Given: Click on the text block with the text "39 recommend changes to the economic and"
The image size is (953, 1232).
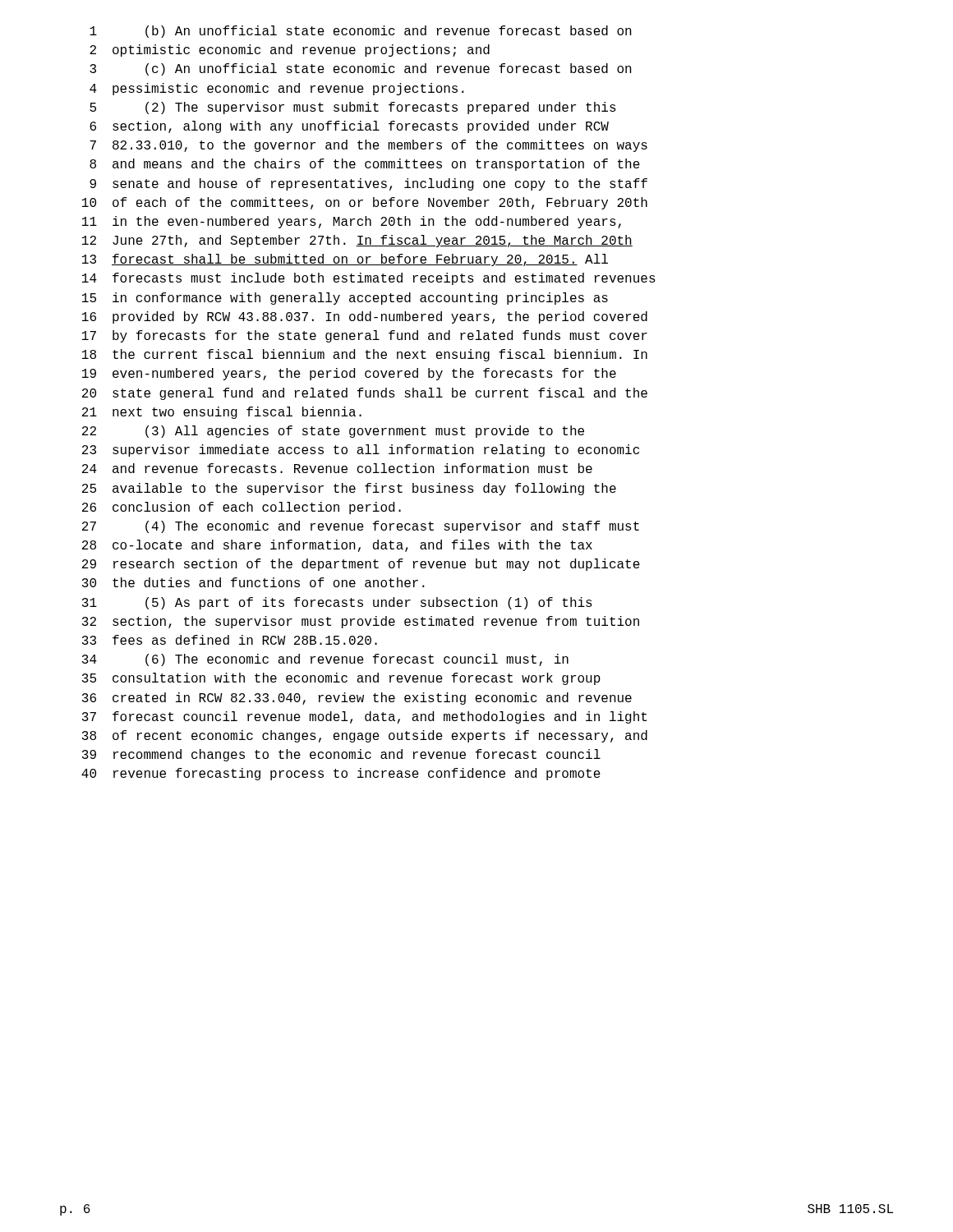Looking at the screenshot, I should click(476, 756).
